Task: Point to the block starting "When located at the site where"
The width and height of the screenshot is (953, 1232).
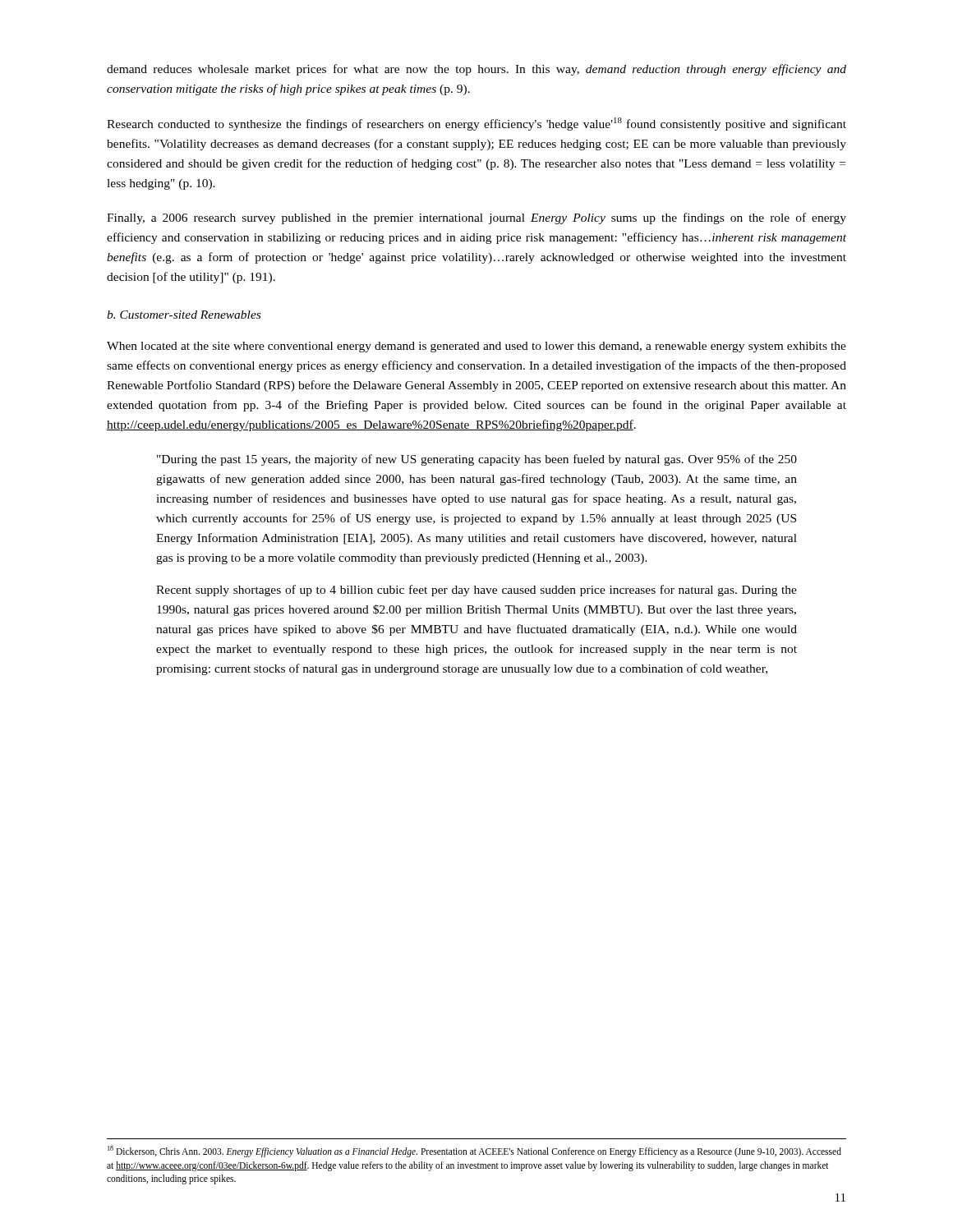Action: point(476,385)
